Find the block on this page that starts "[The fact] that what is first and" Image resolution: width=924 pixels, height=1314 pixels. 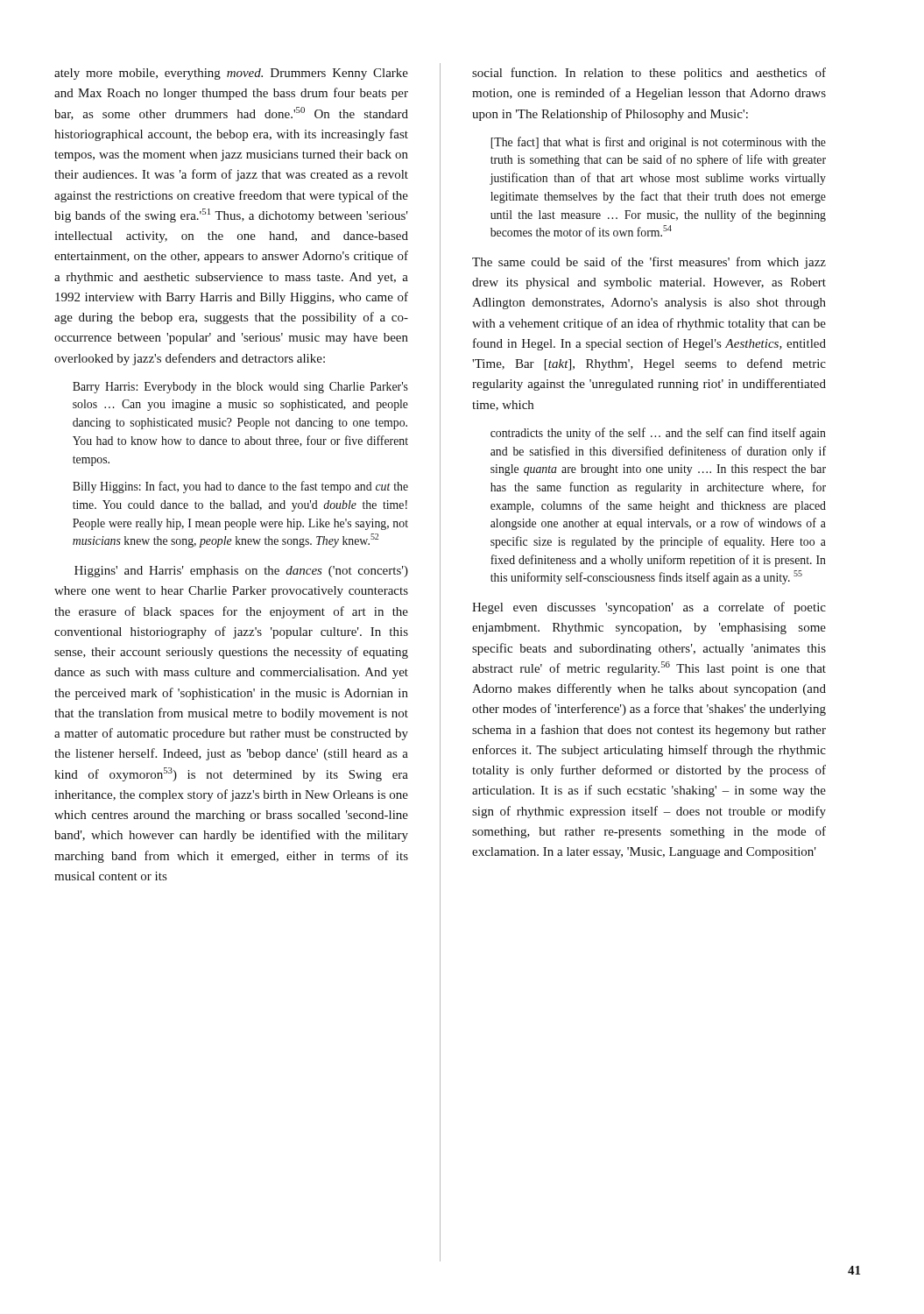pyautogui.click(x=658, y=188)
